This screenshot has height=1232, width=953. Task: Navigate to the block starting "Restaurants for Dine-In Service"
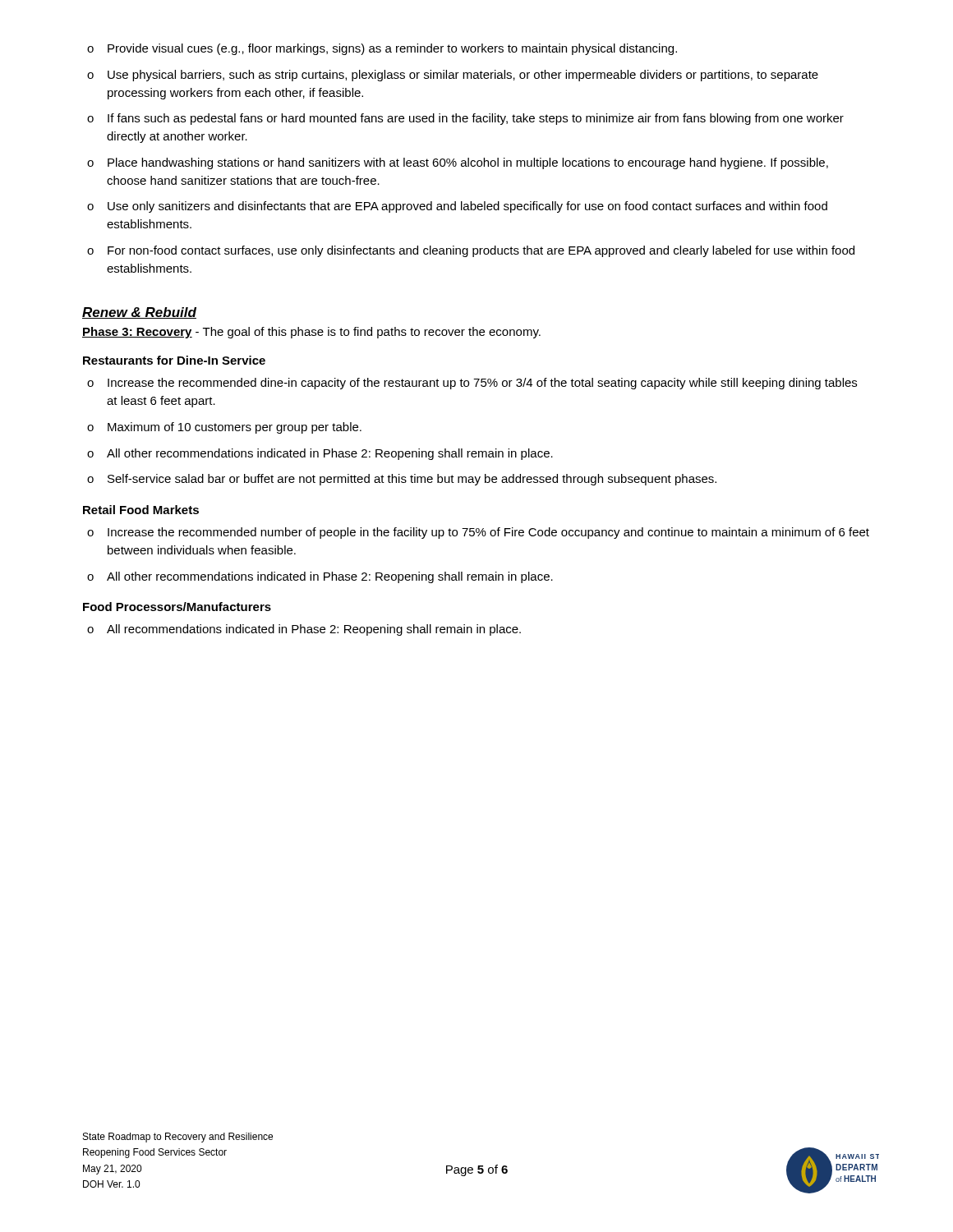click(x=174, y=360)
